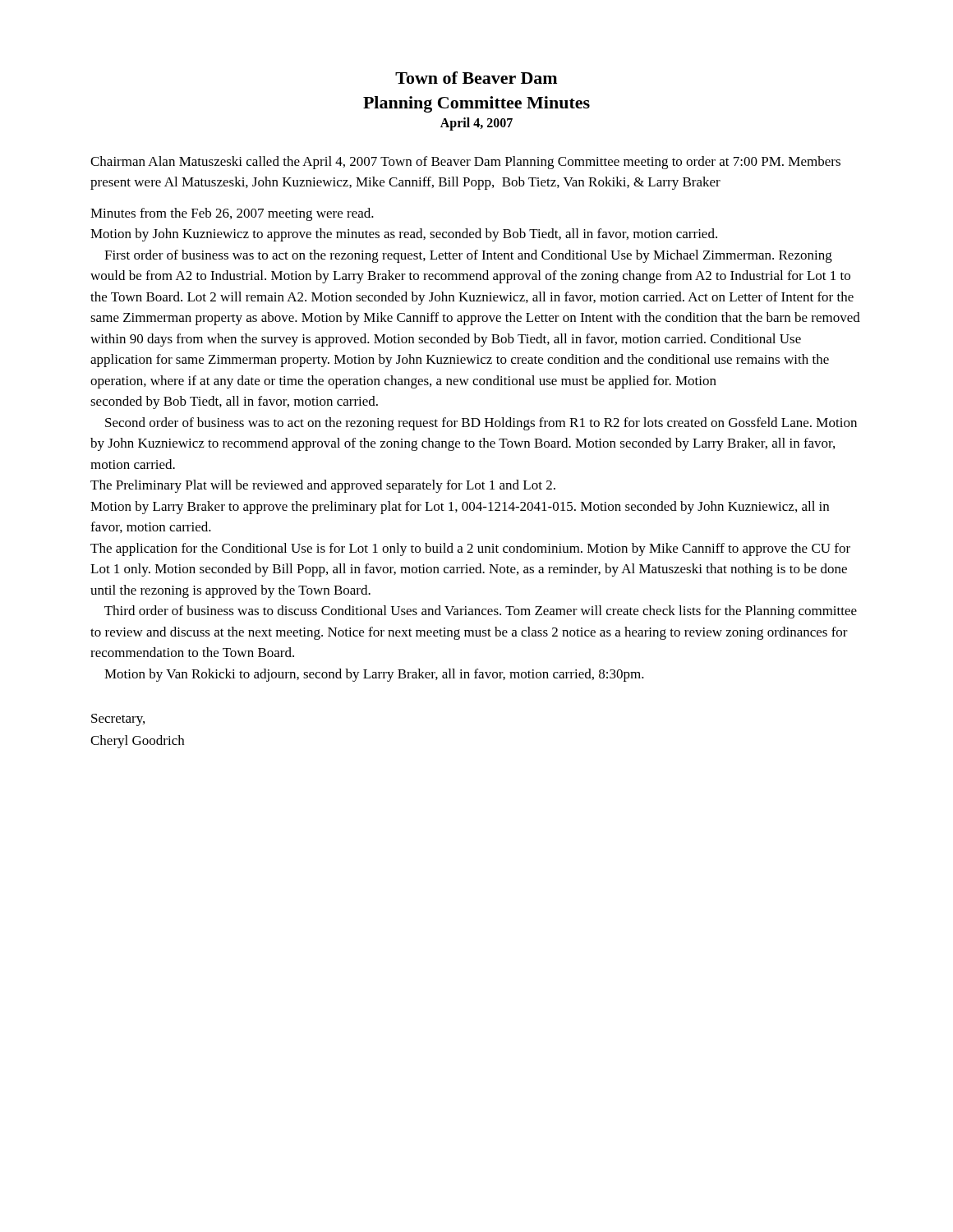
Task: Locate the element starting "Secretary, Cheryl Goodrich"
Action: pos(137,730)
